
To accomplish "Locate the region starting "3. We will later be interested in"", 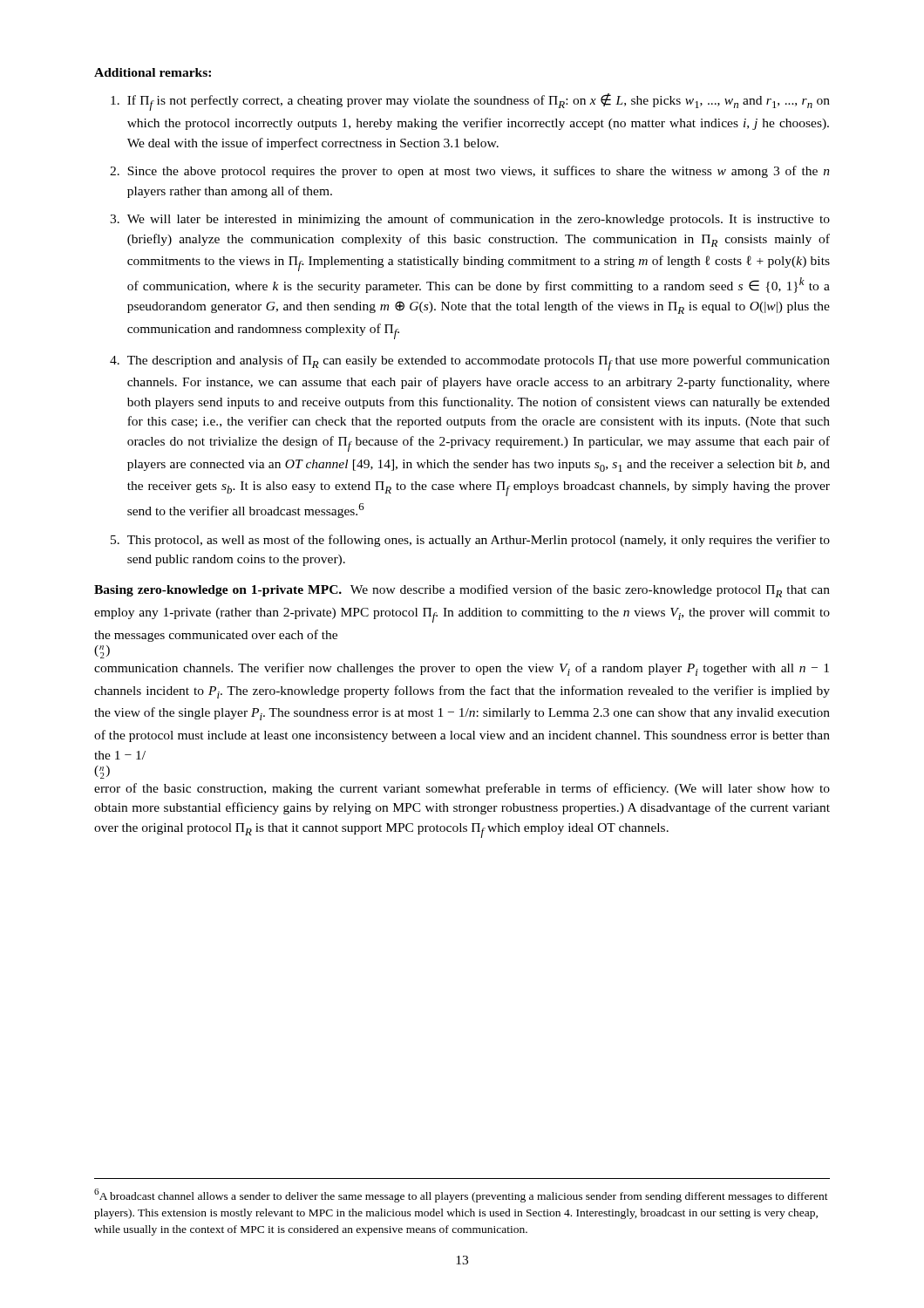I will pos(470,275).
